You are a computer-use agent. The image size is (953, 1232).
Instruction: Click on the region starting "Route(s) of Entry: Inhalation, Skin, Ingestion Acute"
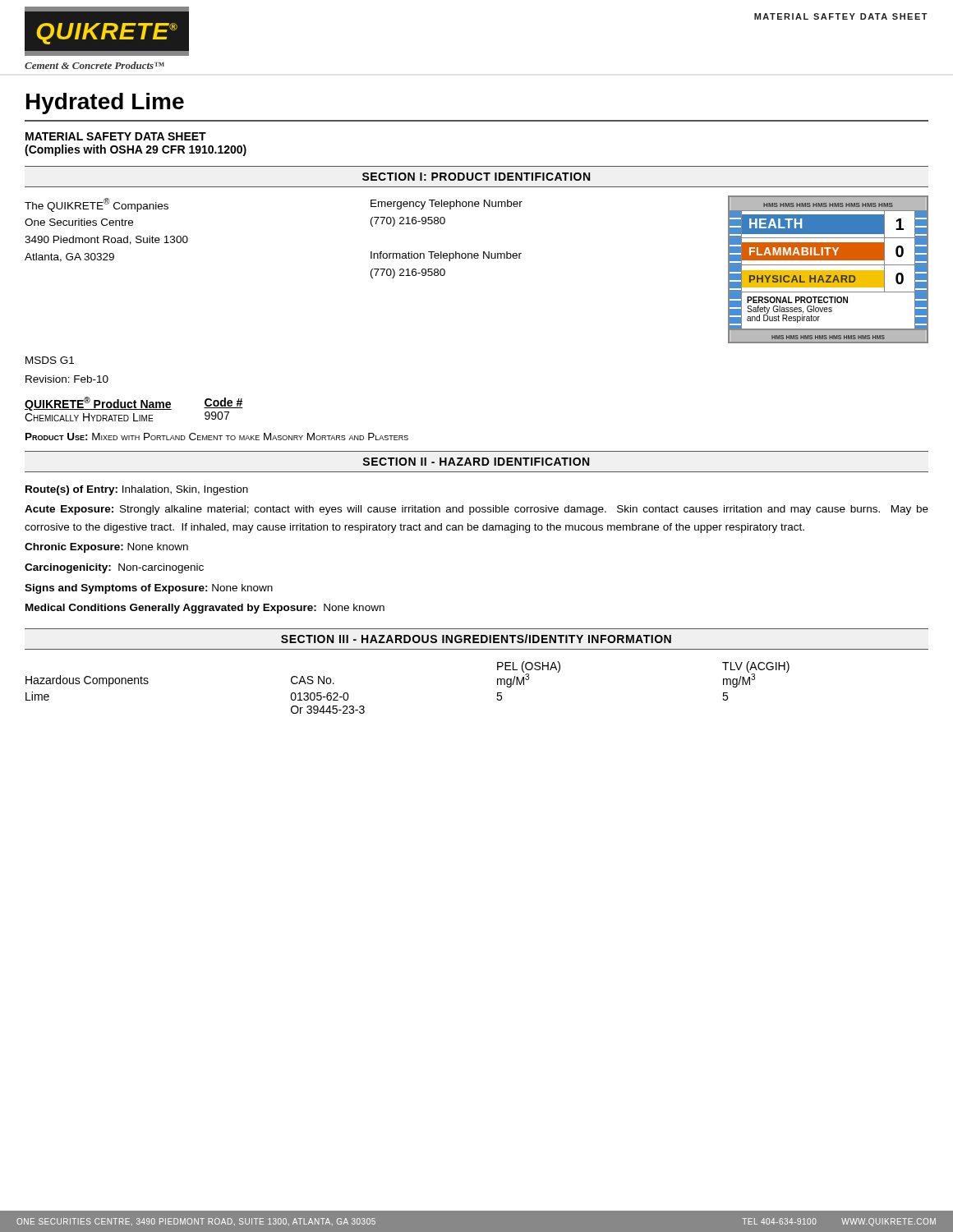coord(137,490)
